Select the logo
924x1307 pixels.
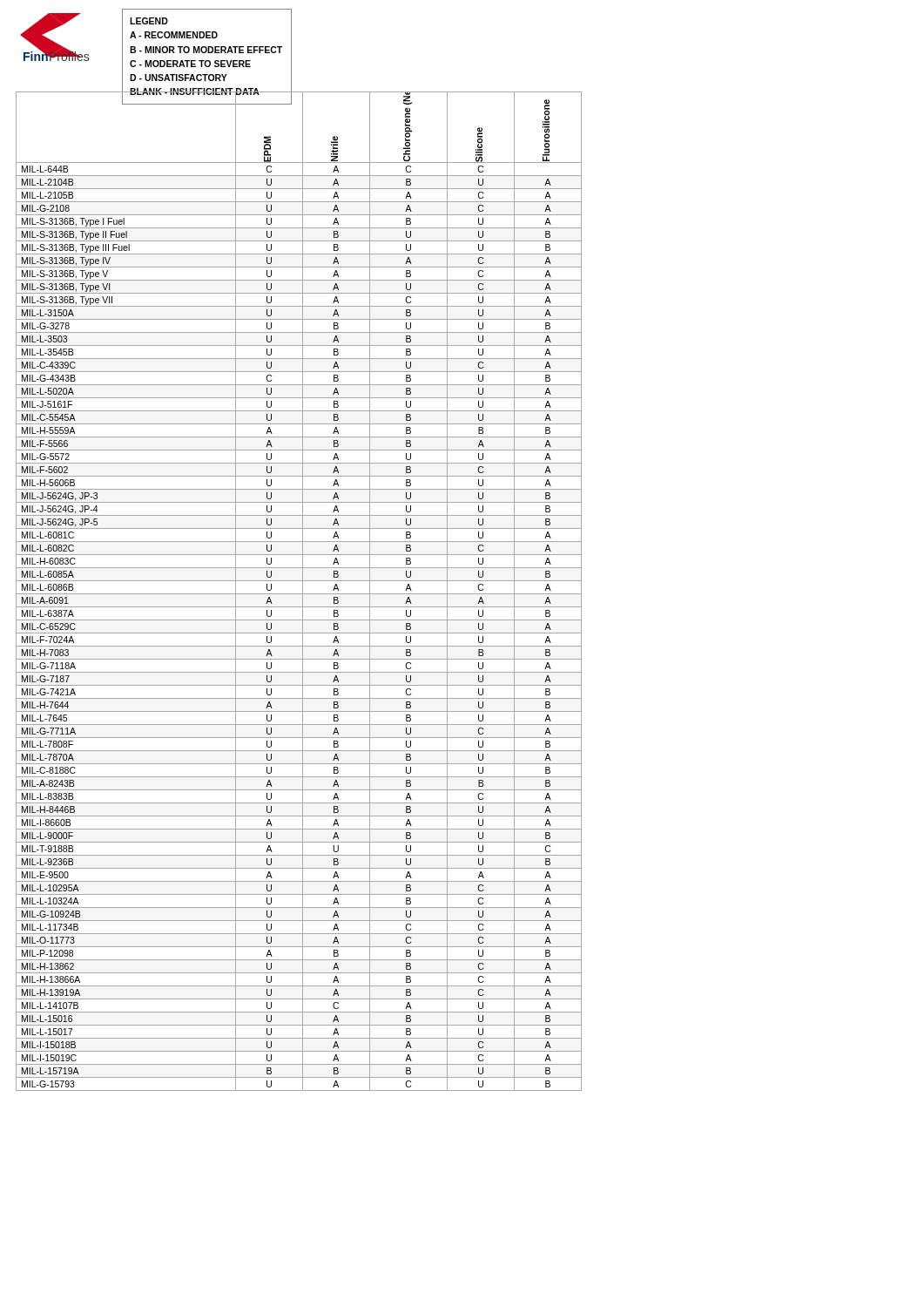tap(64, 37)
